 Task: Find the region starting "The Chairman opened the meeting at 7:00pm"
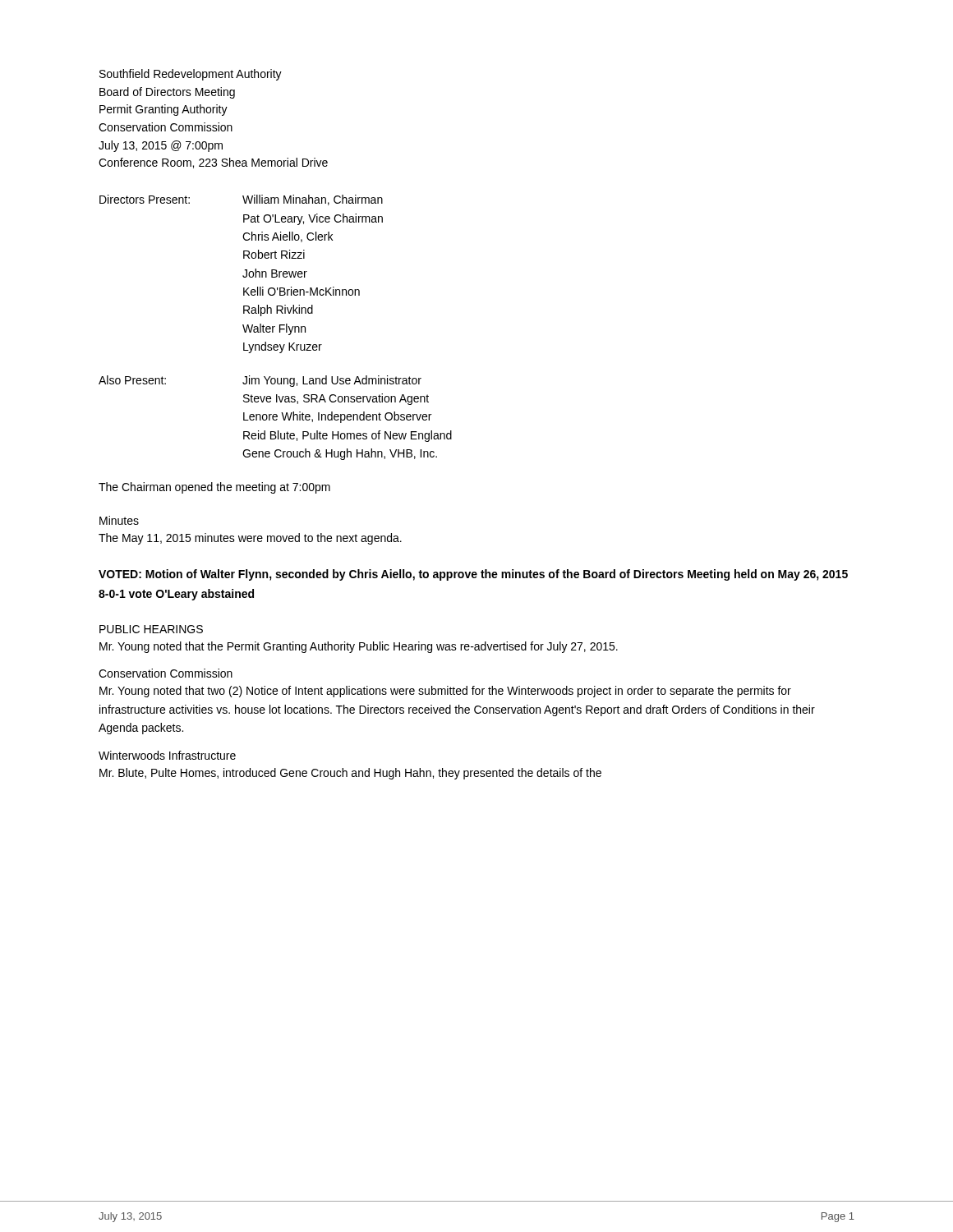(214, 488)
